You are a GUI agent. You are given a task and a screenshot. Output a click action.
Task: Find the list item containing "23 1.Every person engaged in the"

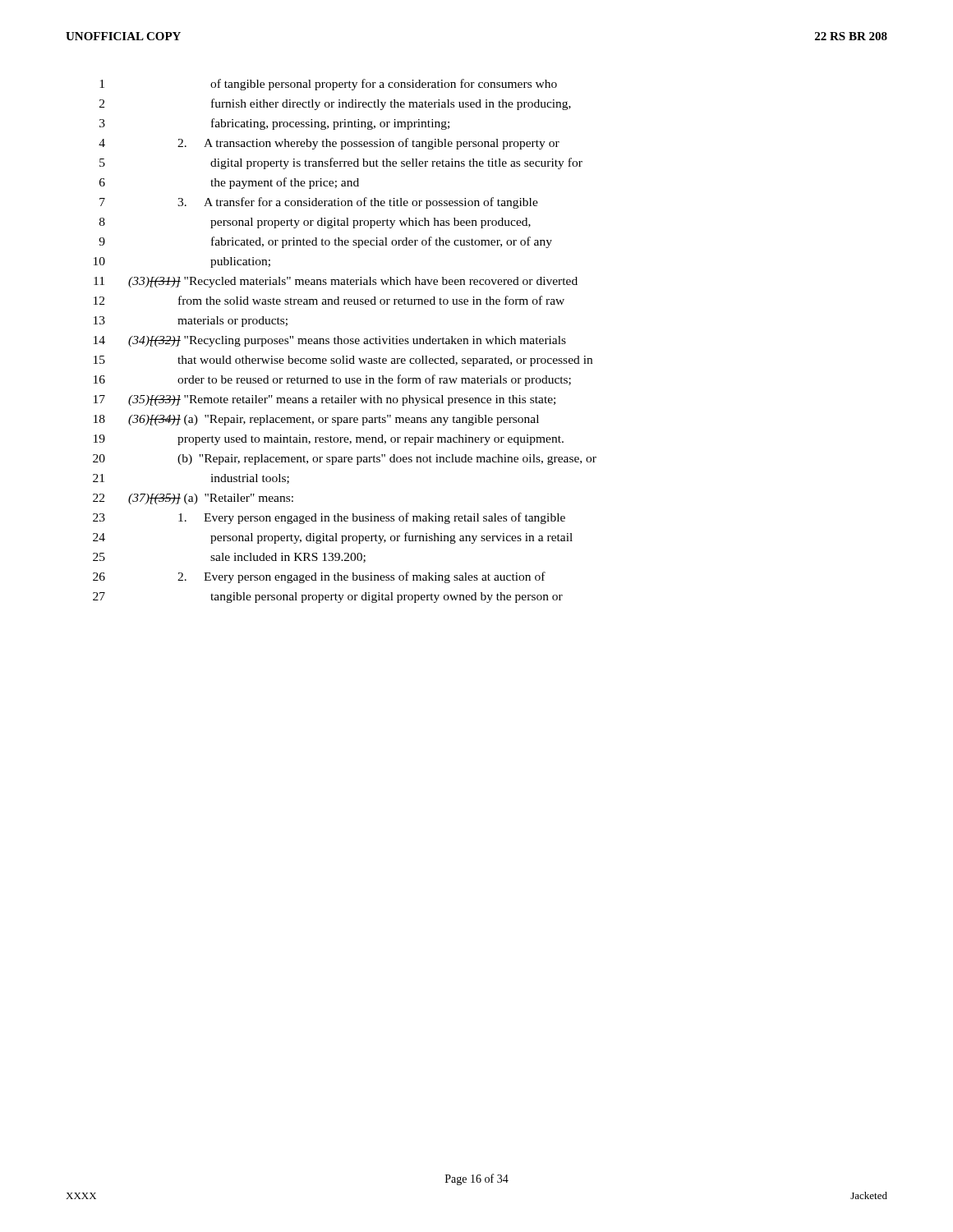476,518
